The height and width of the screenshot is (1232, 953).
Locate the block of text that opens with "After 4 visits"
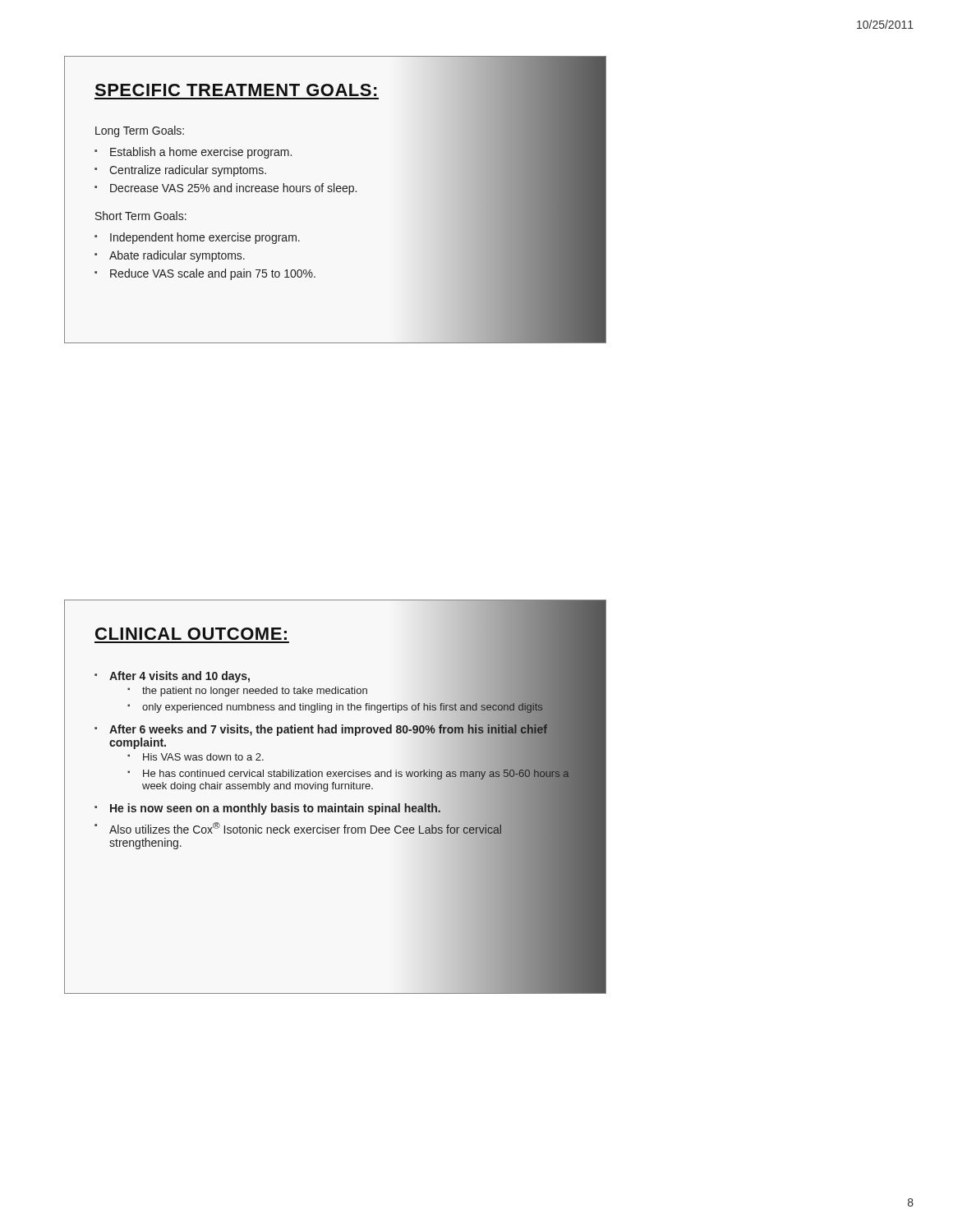pos(343,692)
